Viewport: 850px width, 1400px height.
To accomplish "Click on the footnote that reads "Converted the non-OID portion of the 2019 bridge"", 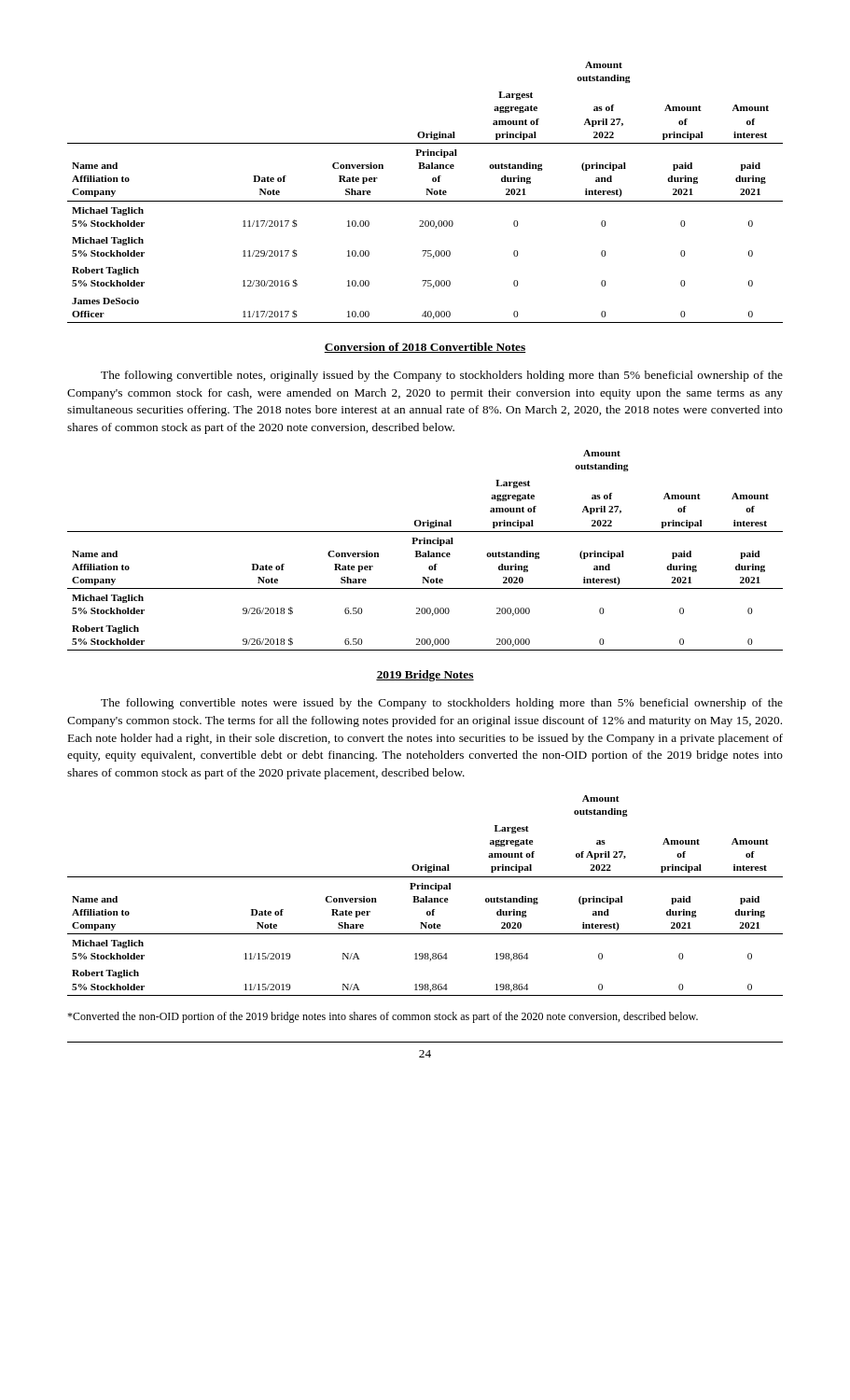I will 425,1017.
